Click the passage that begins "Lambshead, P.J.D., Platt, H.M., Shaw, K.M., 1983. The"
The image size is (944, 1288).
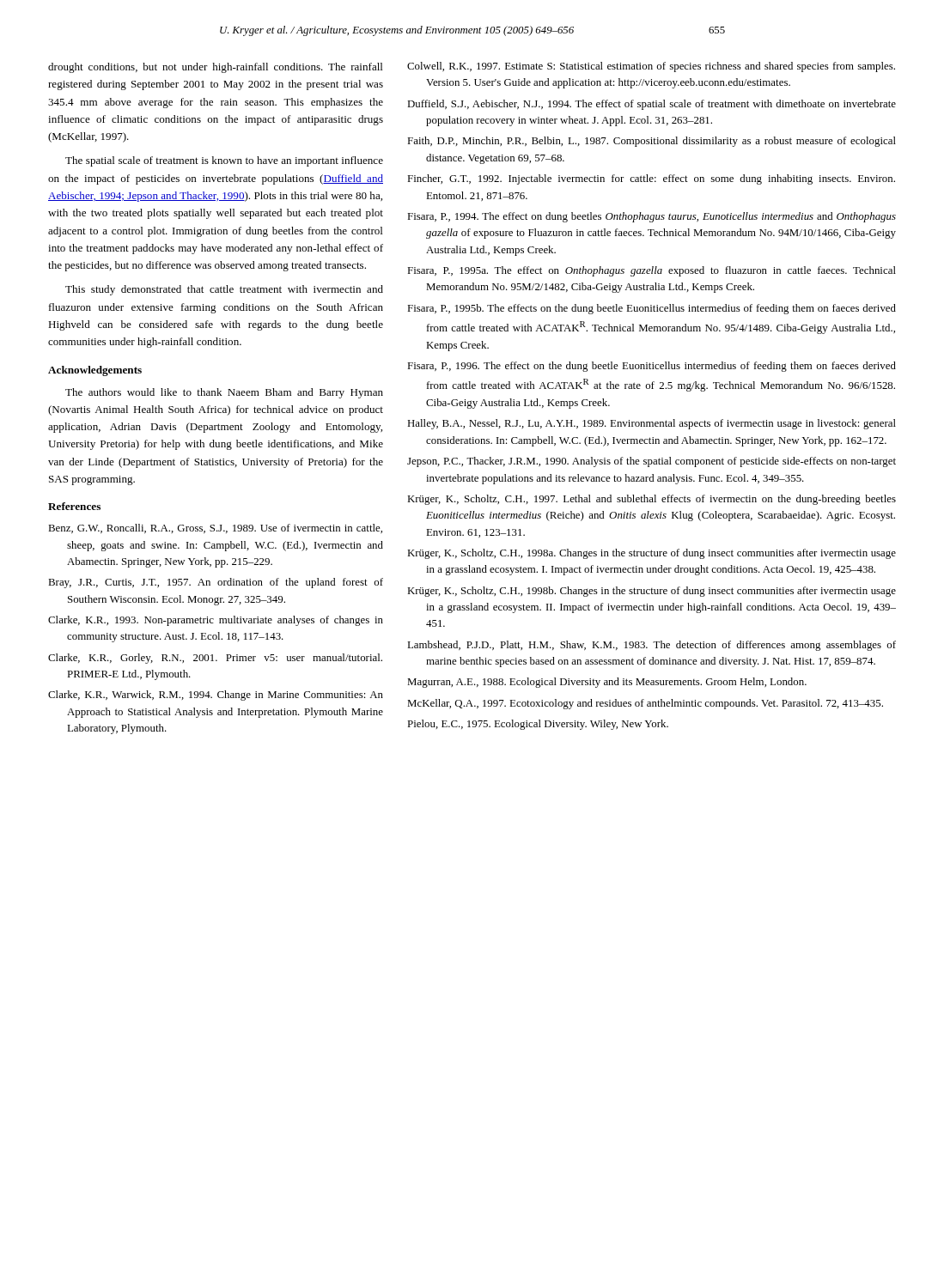pos(652,653)
